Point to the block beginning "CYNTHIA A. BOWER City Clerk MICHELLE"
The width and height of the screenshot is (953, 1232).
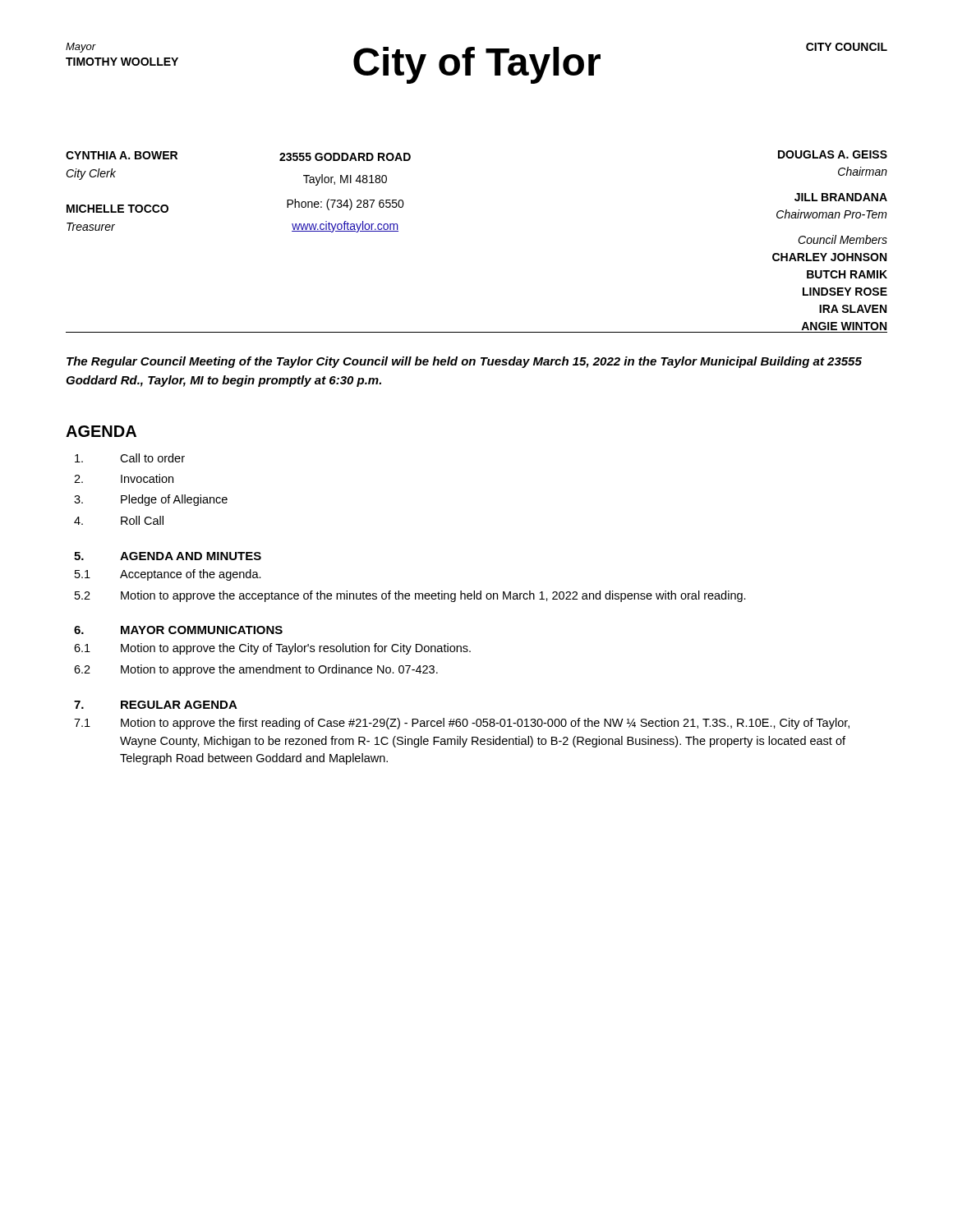coord(122,155)
